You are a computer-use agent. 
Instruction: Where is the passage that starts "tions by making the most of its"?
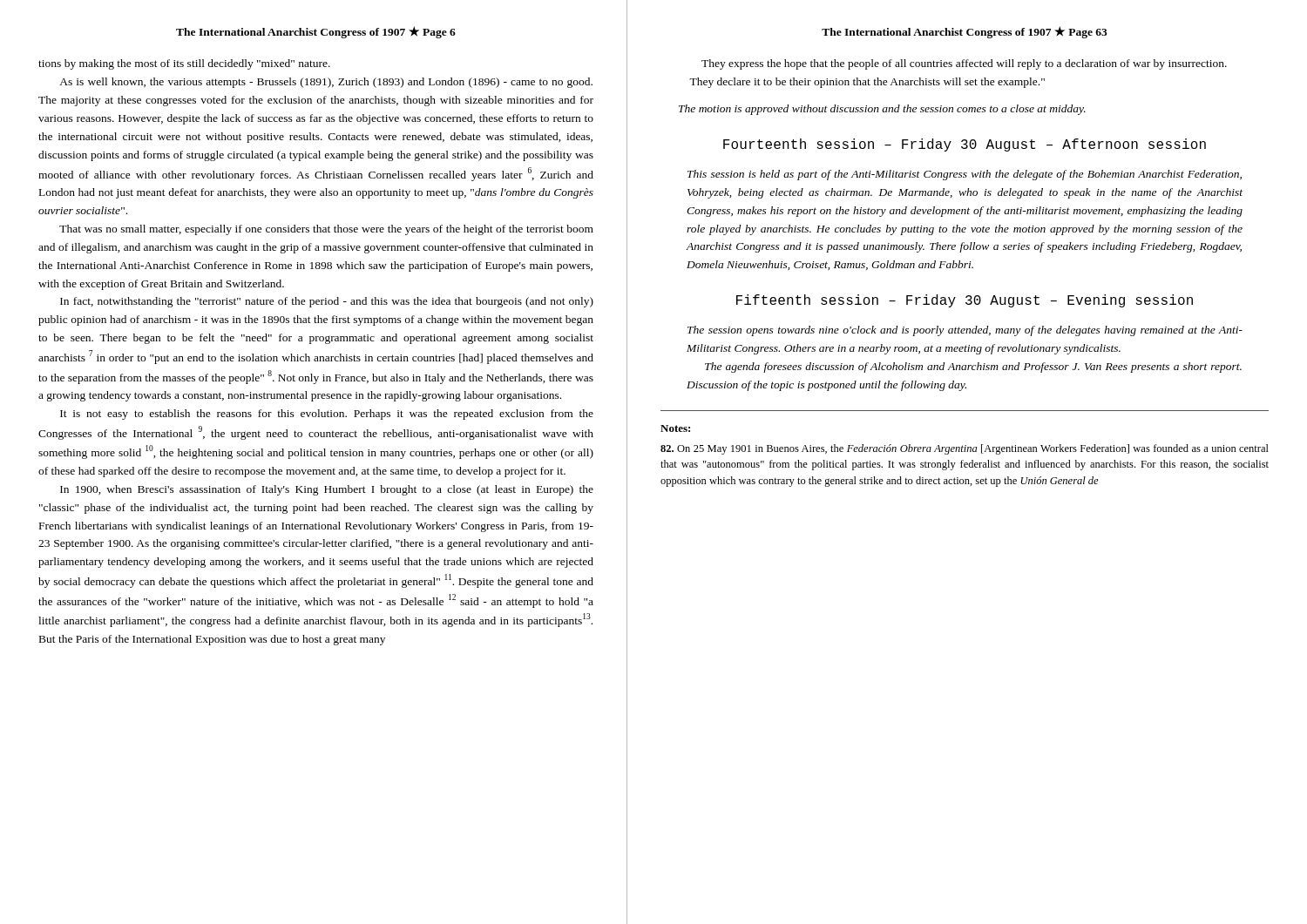pyautogui.click(x=316, y=352)
